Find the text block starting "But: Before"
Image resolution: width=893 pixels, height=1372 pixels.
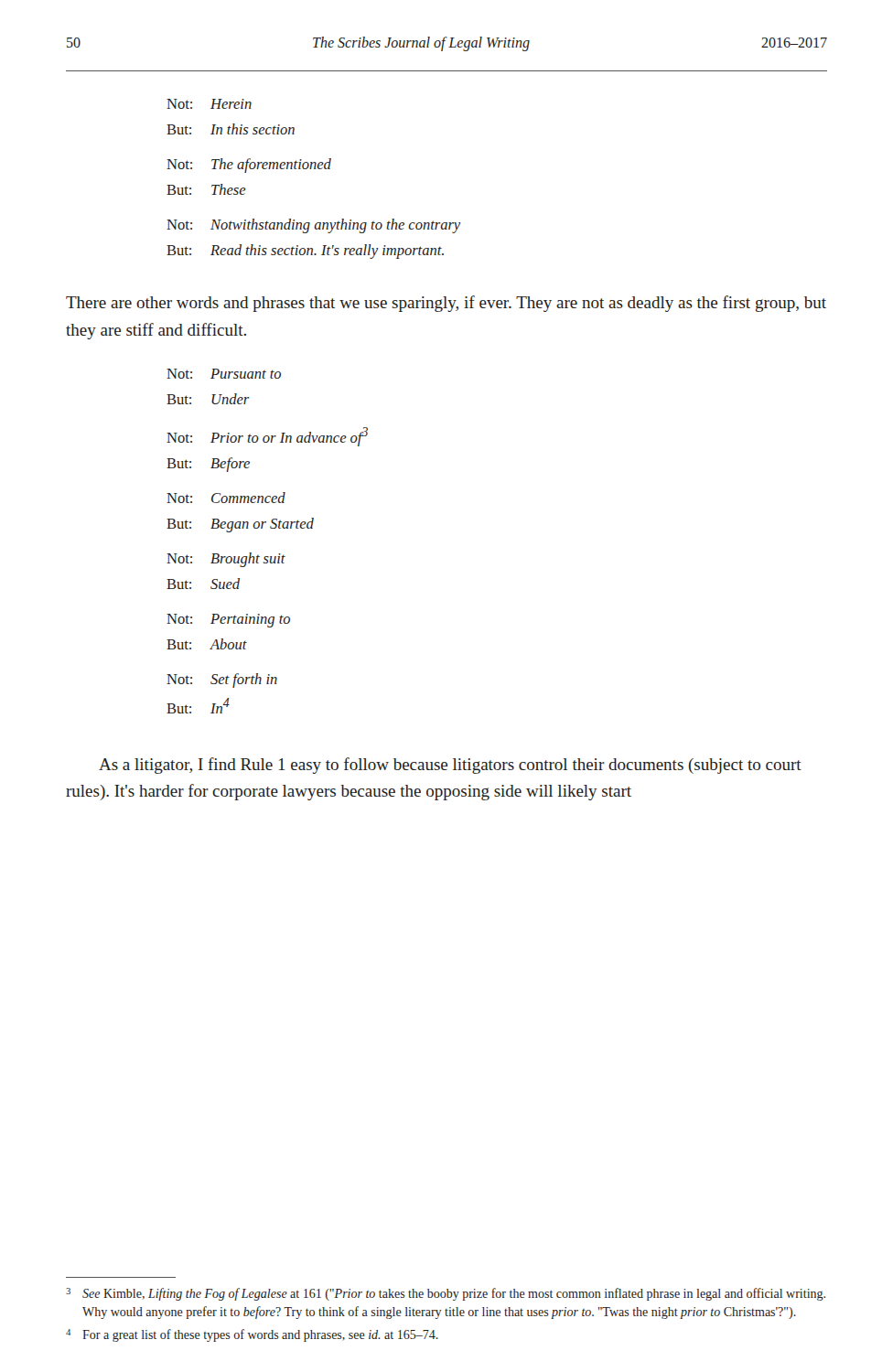click(208, 464)
